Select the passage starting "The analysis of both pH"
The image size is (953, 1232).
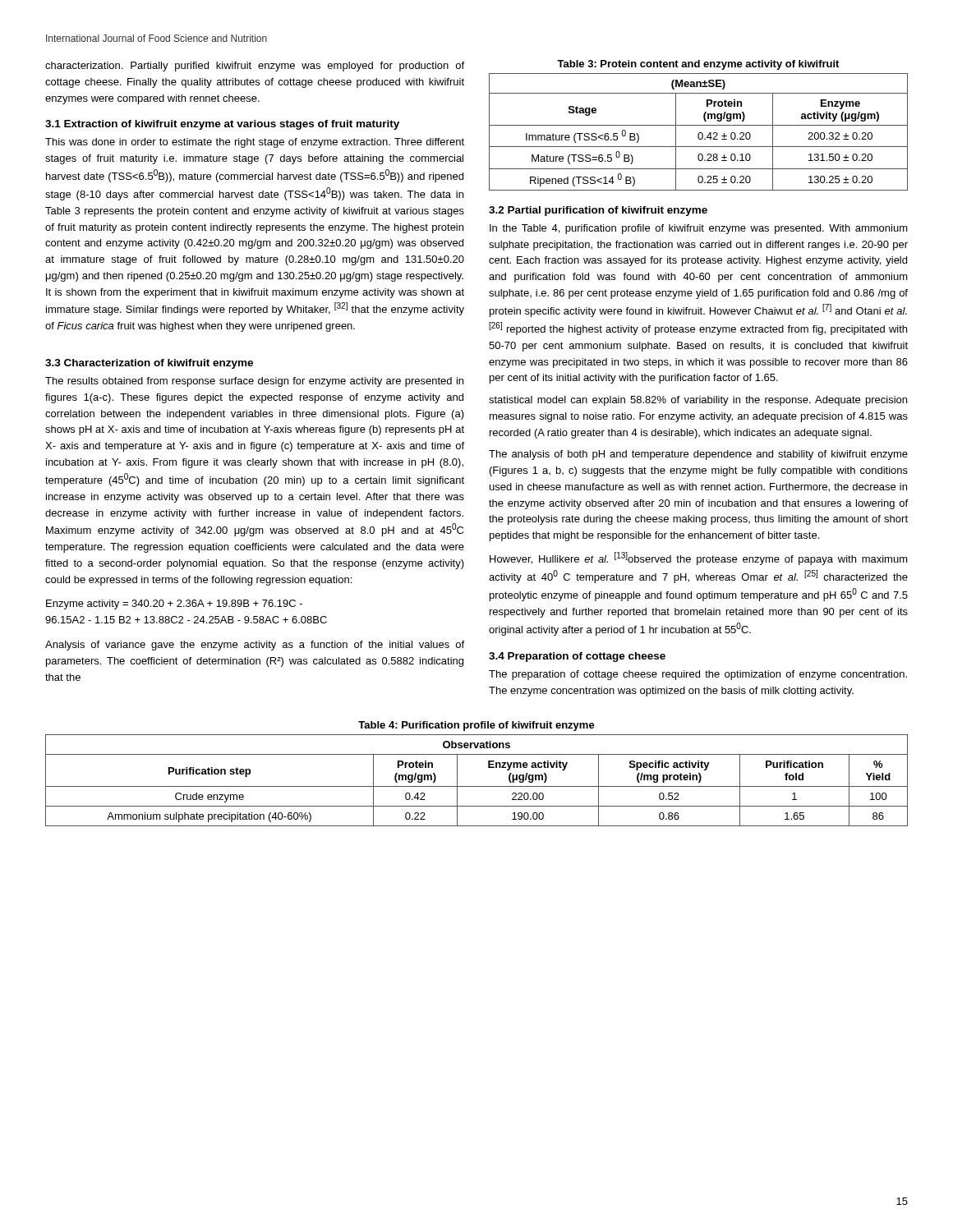coord(698,495)
